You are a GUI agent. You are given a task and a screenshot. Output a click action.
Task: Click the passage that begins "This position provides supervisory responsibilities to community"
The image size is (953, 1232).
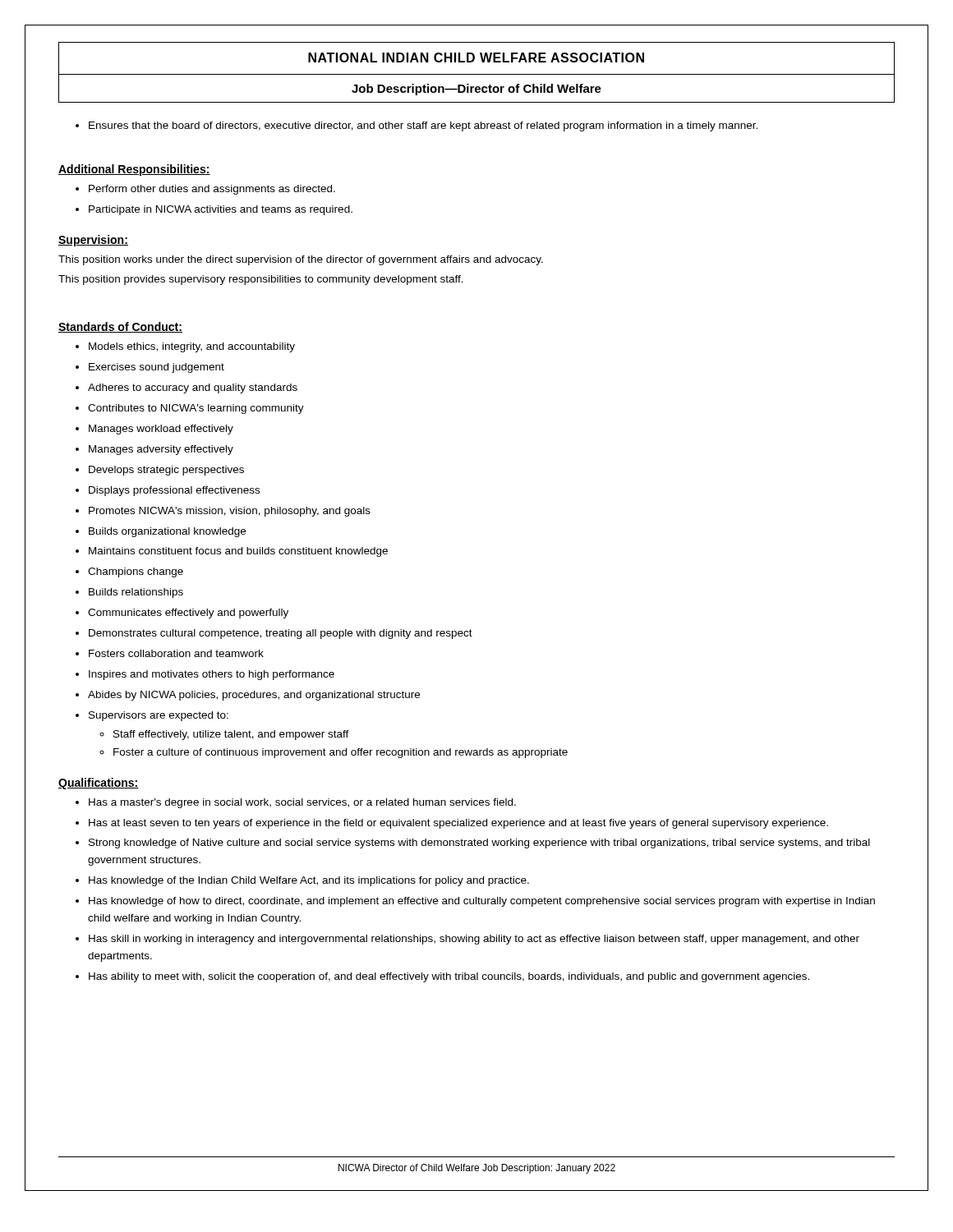[261, 279]
